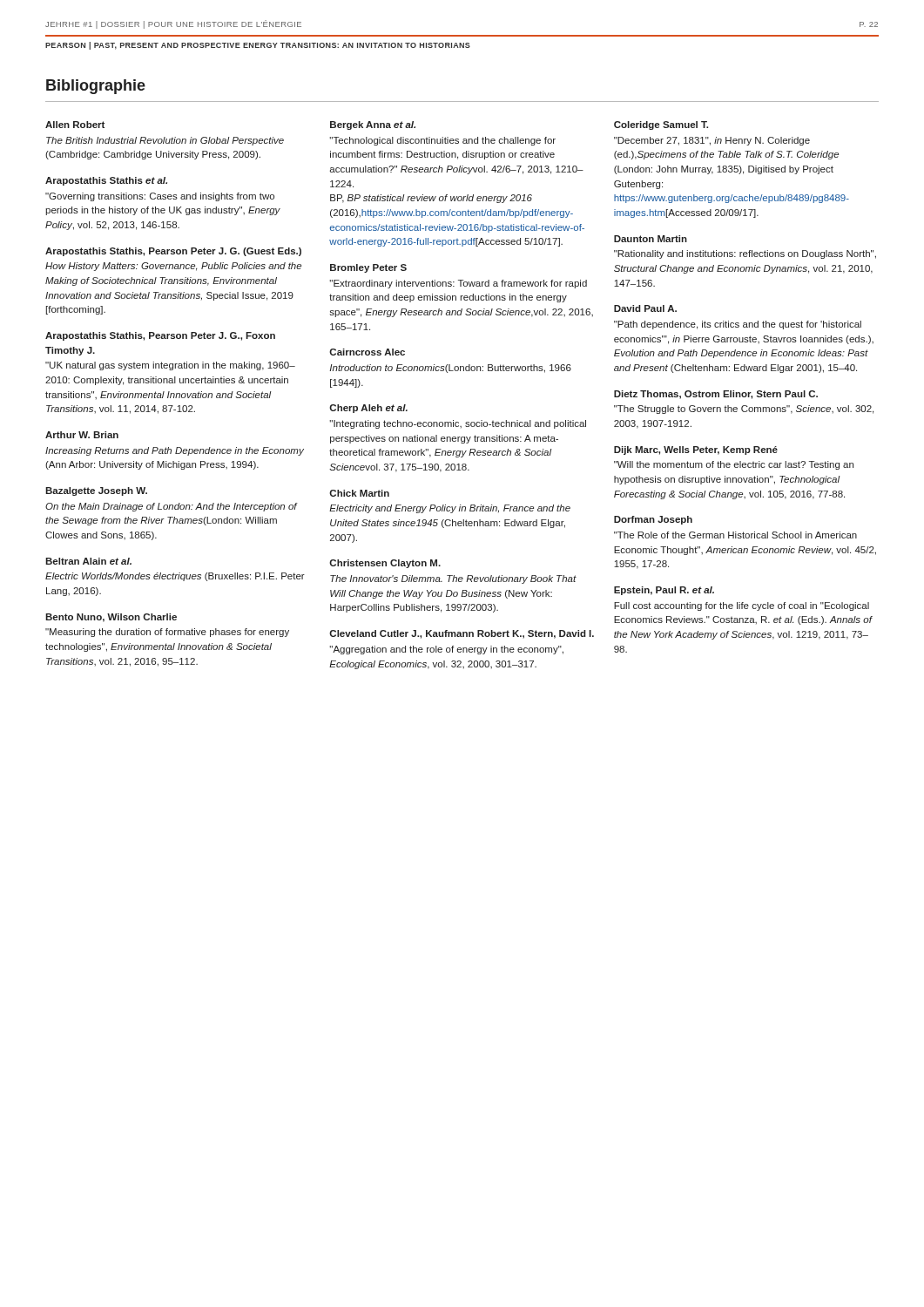
Task: Click on the text block starting "Coleridge Samuel T. "December 27, 1831", in"
Action: click(746, 168)
